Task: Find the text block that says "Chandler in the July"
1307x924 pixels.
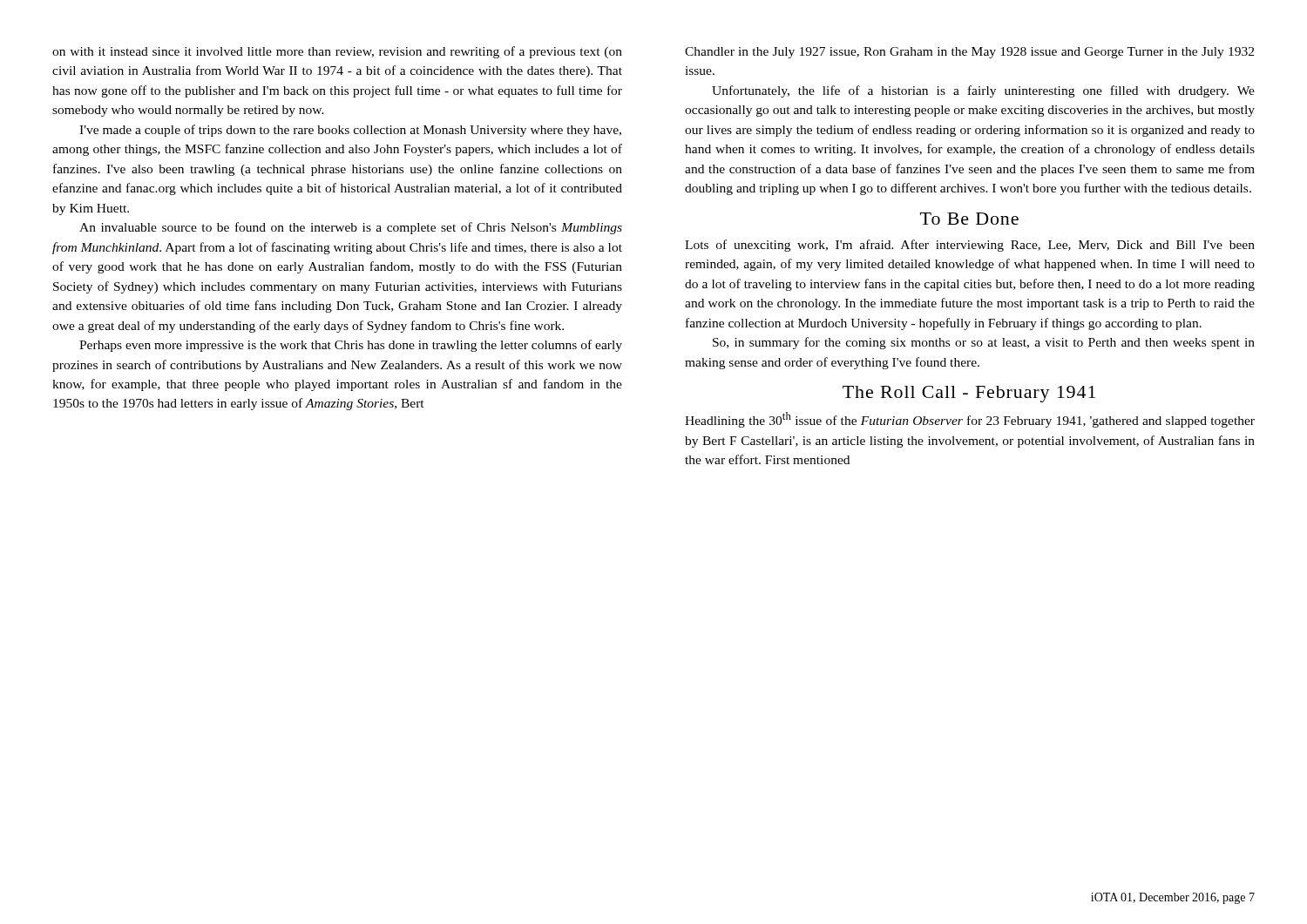Action: click(970, 120)
